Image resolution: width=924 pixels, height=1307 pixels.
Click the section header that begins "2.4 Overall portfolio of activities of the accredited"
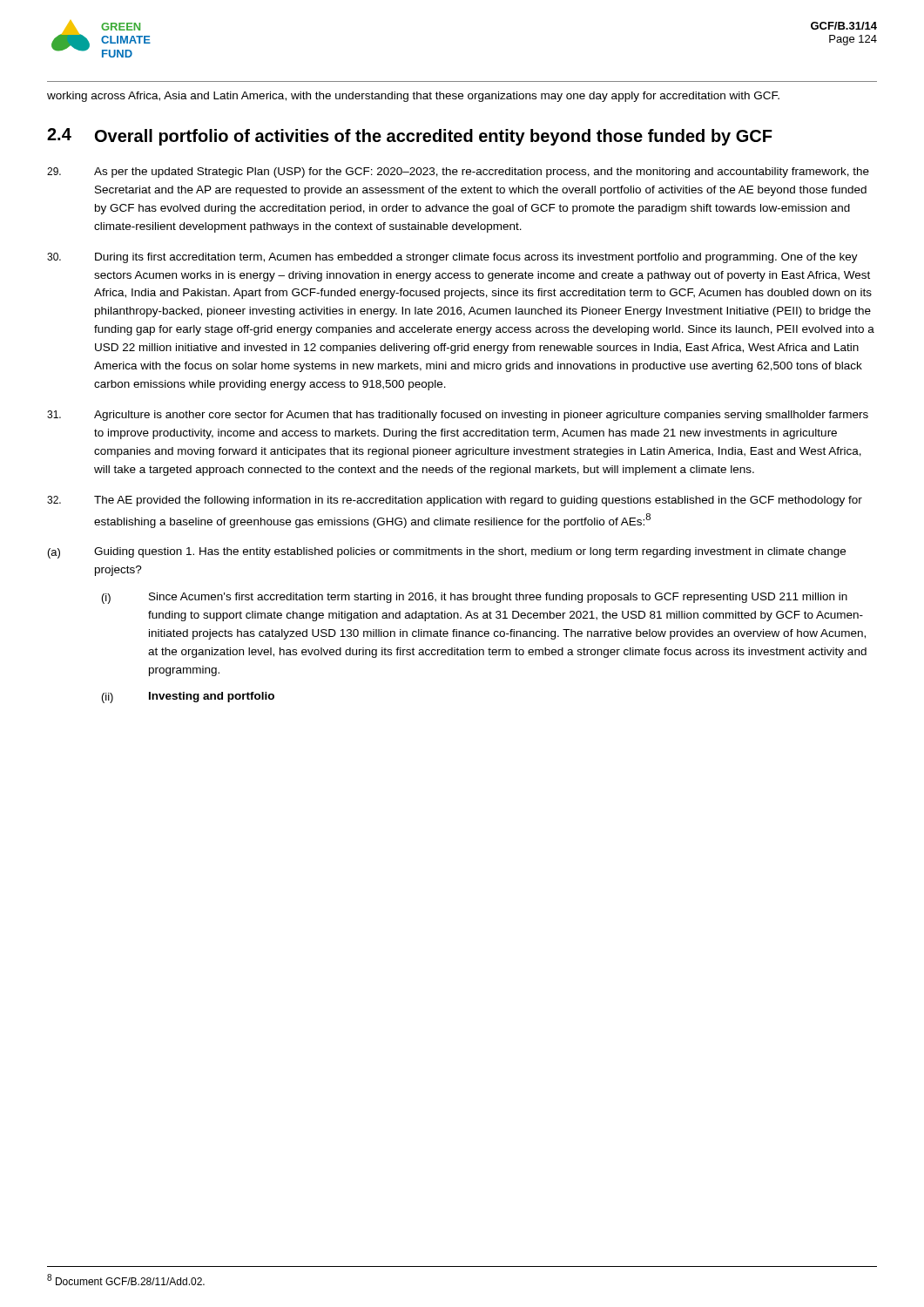[x=410, y=136]
